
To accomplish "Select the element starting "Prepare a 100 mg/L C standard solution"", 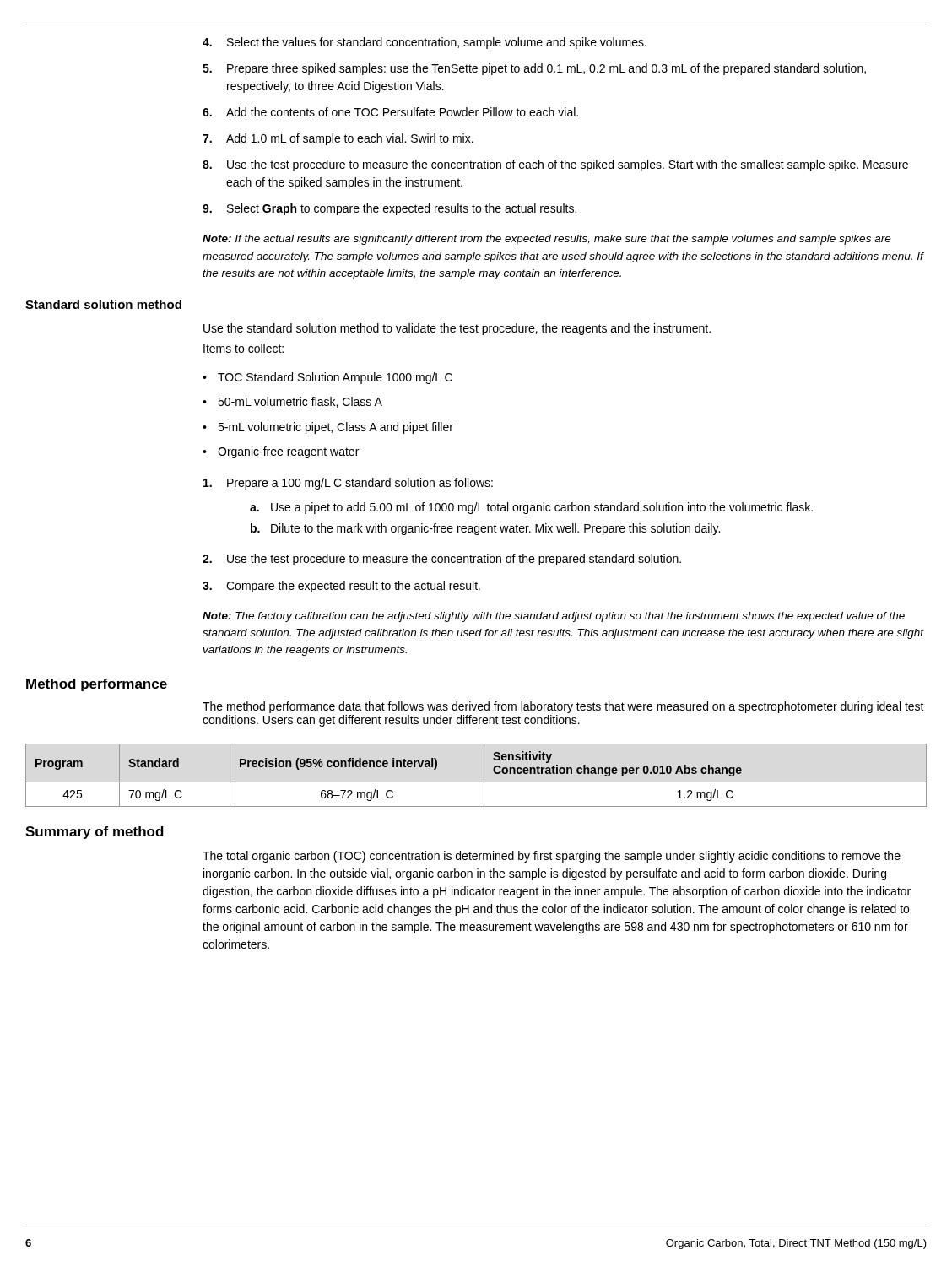I will click(x=476, y=511).
